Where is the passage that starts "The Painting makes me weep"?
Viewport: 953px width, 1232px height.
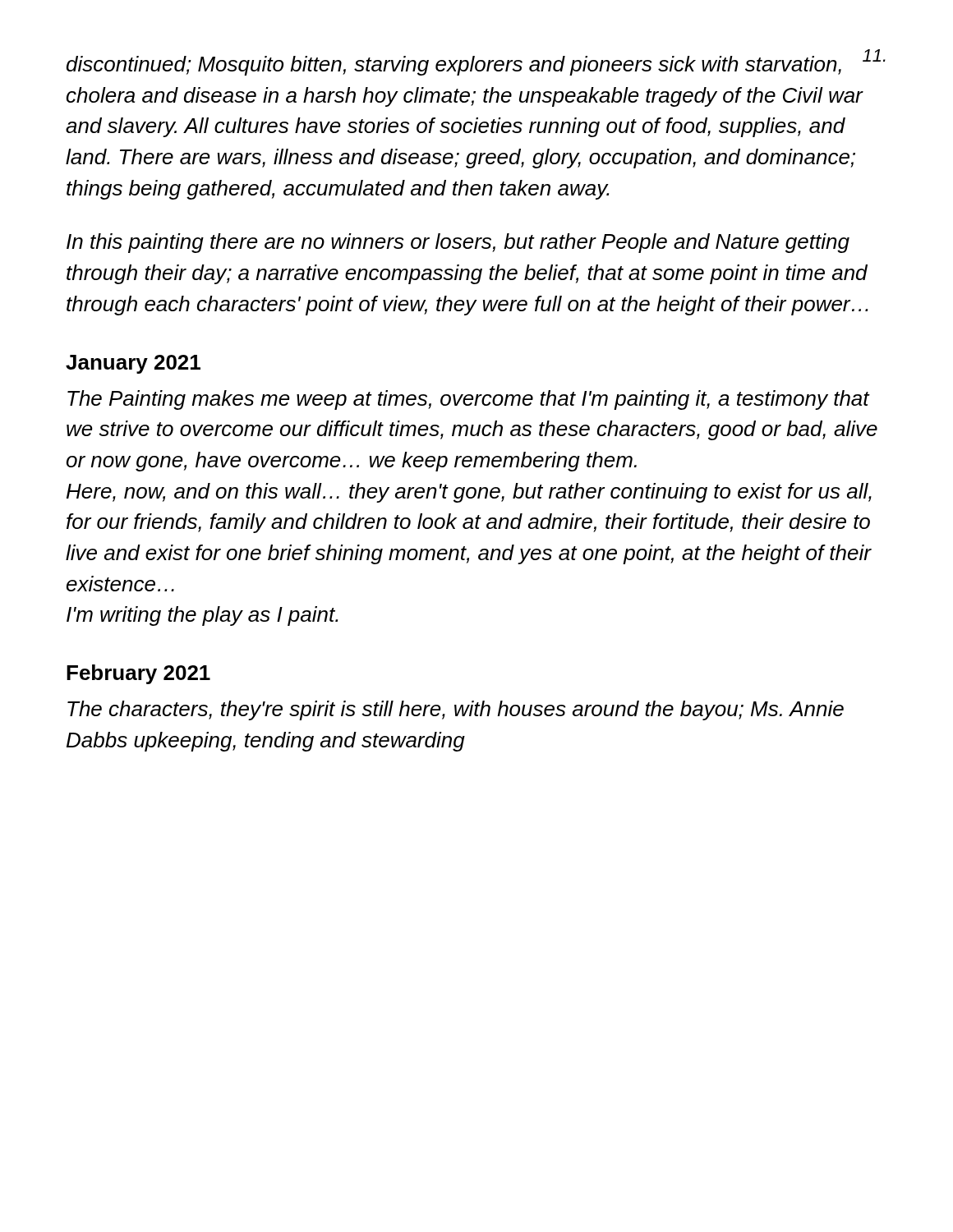coord(476,507)
